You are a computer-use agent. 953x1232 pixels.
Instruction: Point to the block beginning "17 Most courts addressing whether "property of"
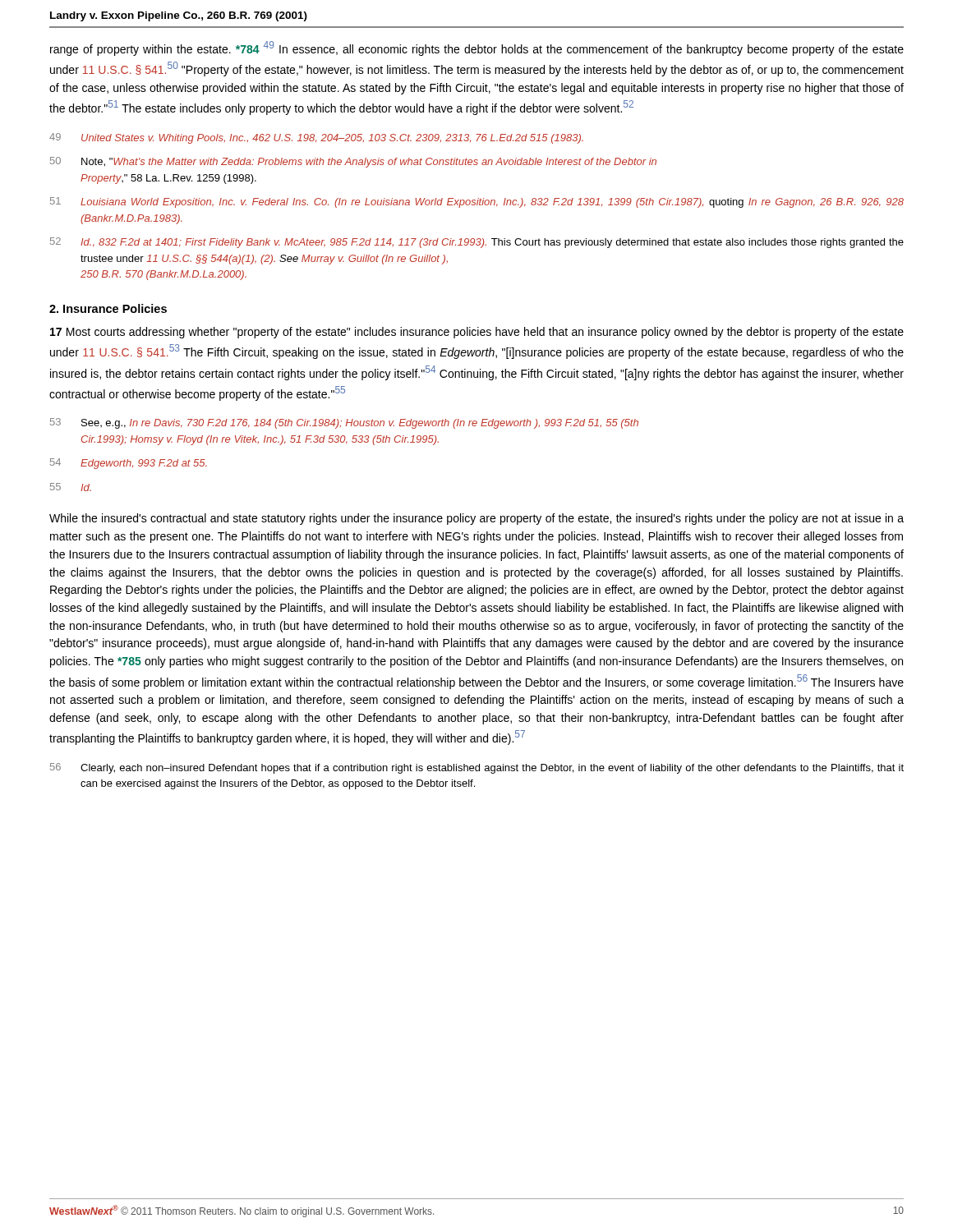476,363
